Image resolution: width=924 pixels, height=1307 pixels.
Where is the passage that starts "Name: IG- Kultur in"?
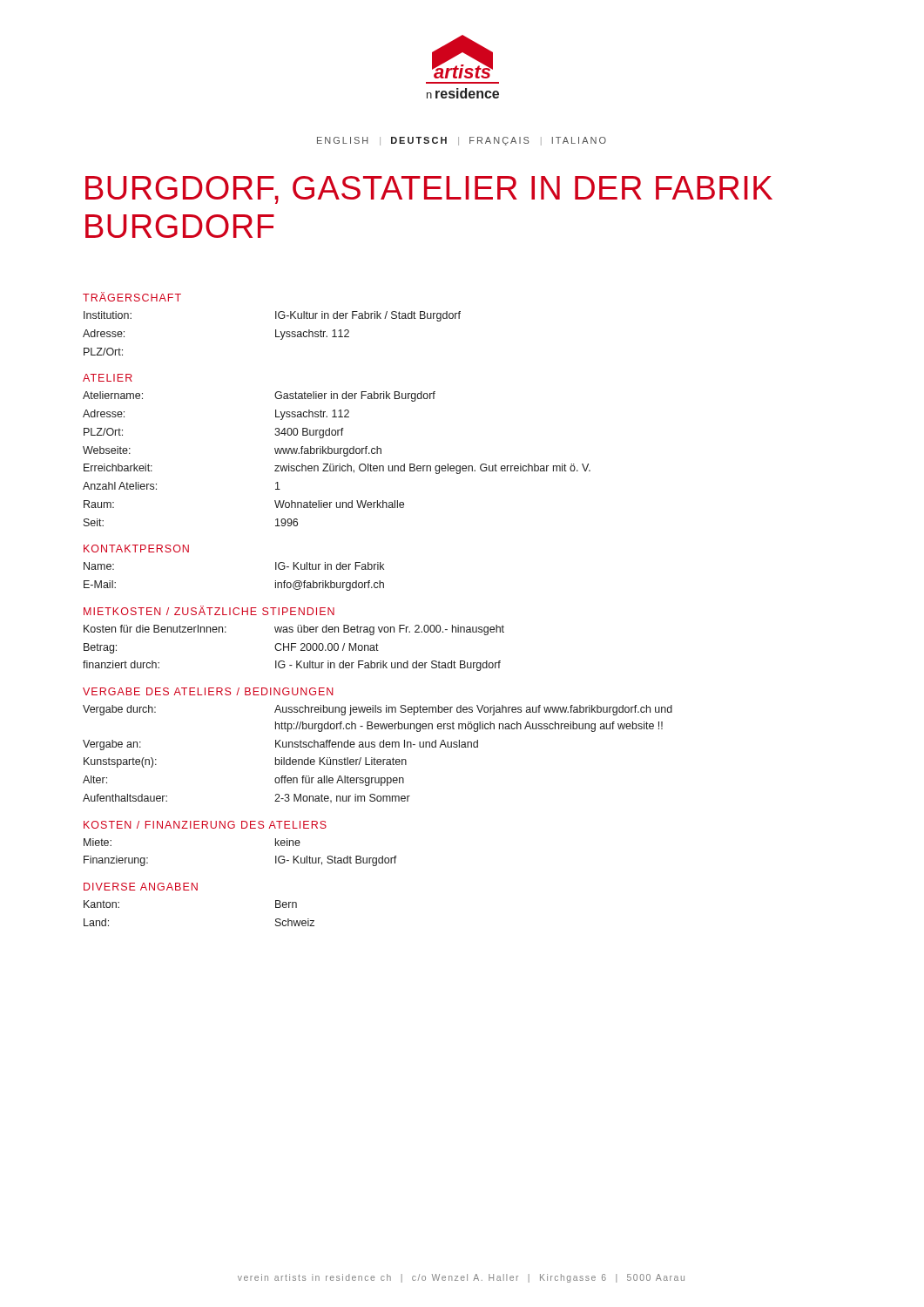(x=101, y=566)
